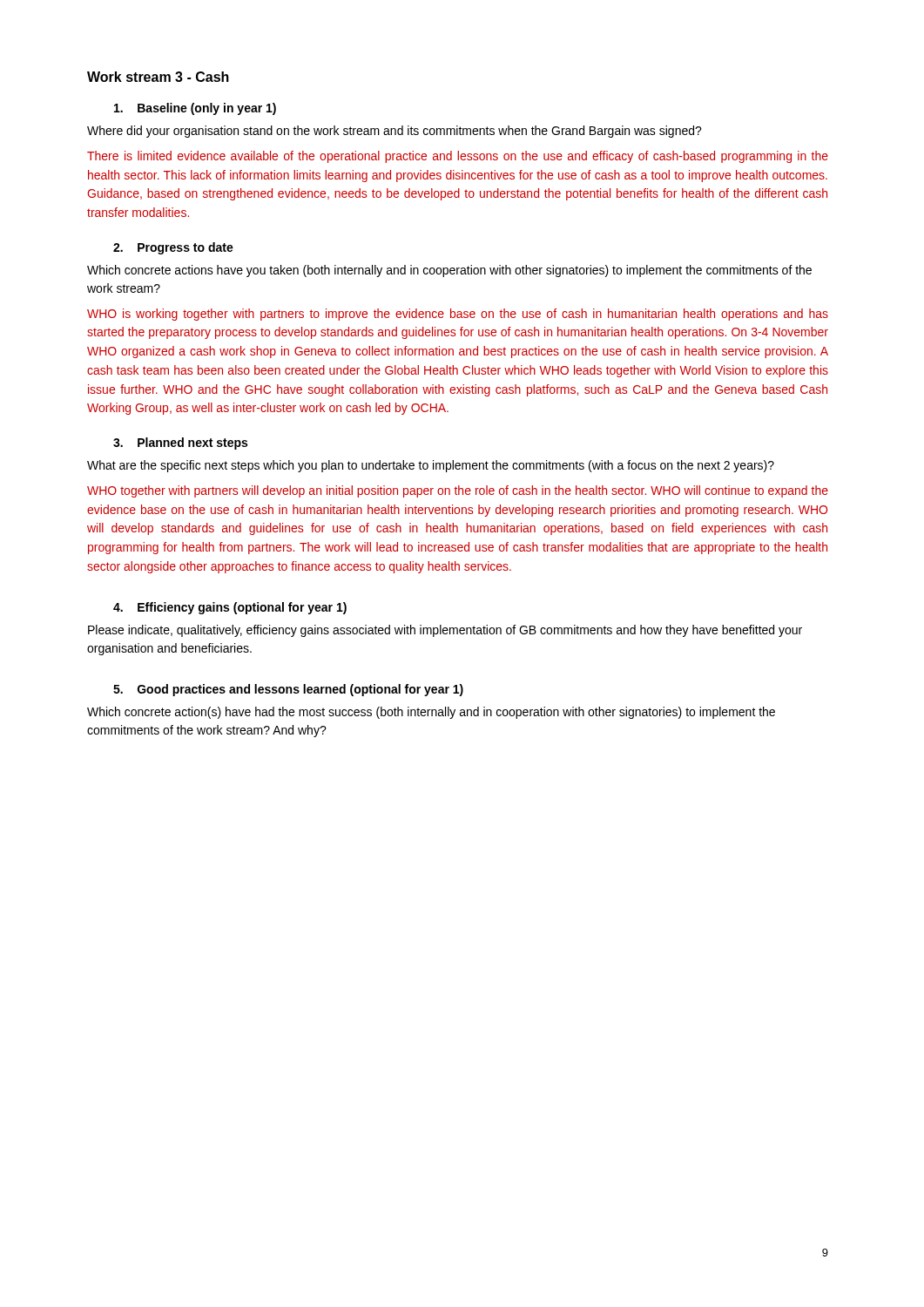
Task: Click on the text block starting "2. Progress to date"
Action: 173,247
